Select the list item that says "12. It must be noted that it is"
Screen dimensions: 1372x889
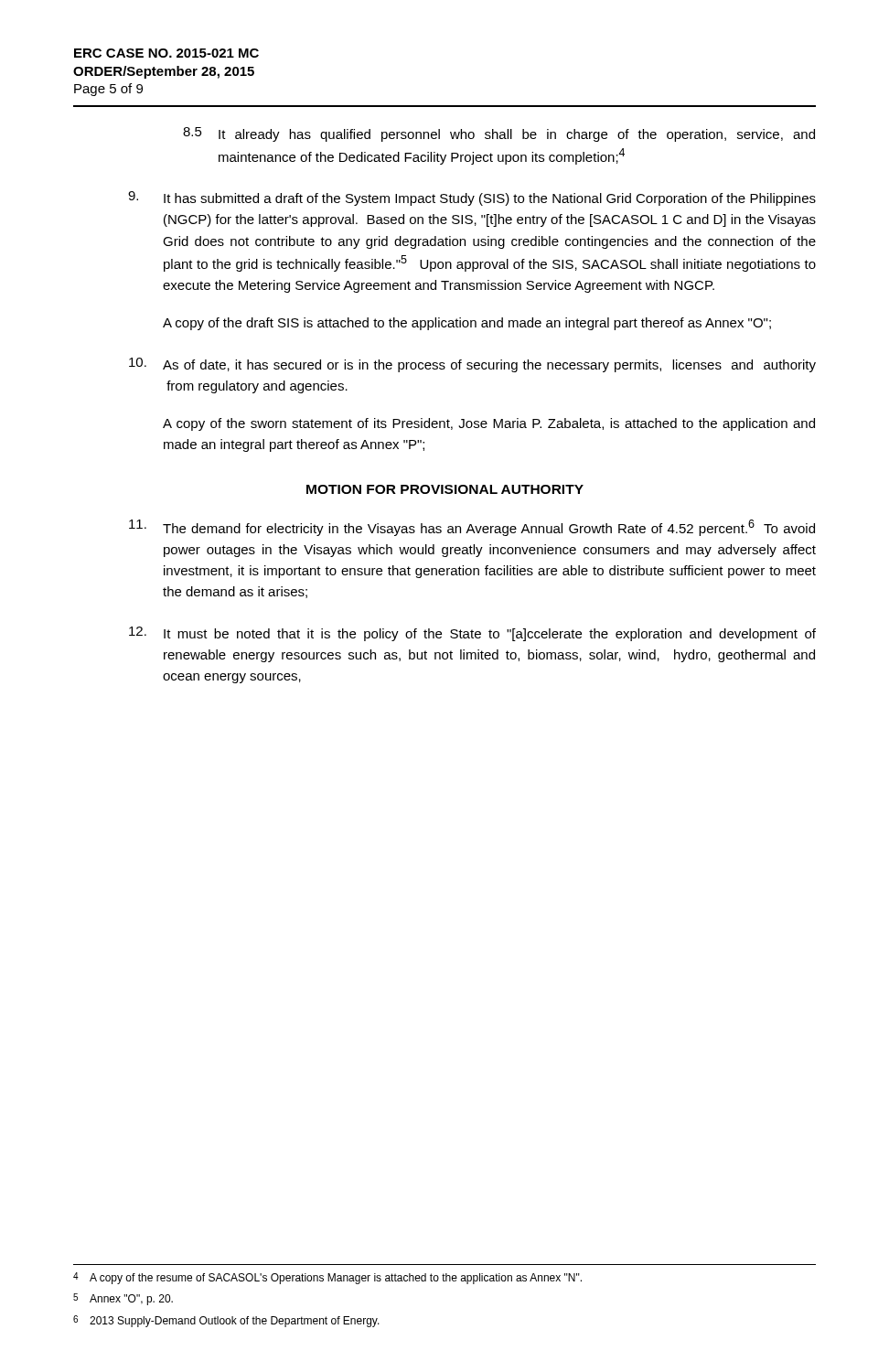point(472,654)
